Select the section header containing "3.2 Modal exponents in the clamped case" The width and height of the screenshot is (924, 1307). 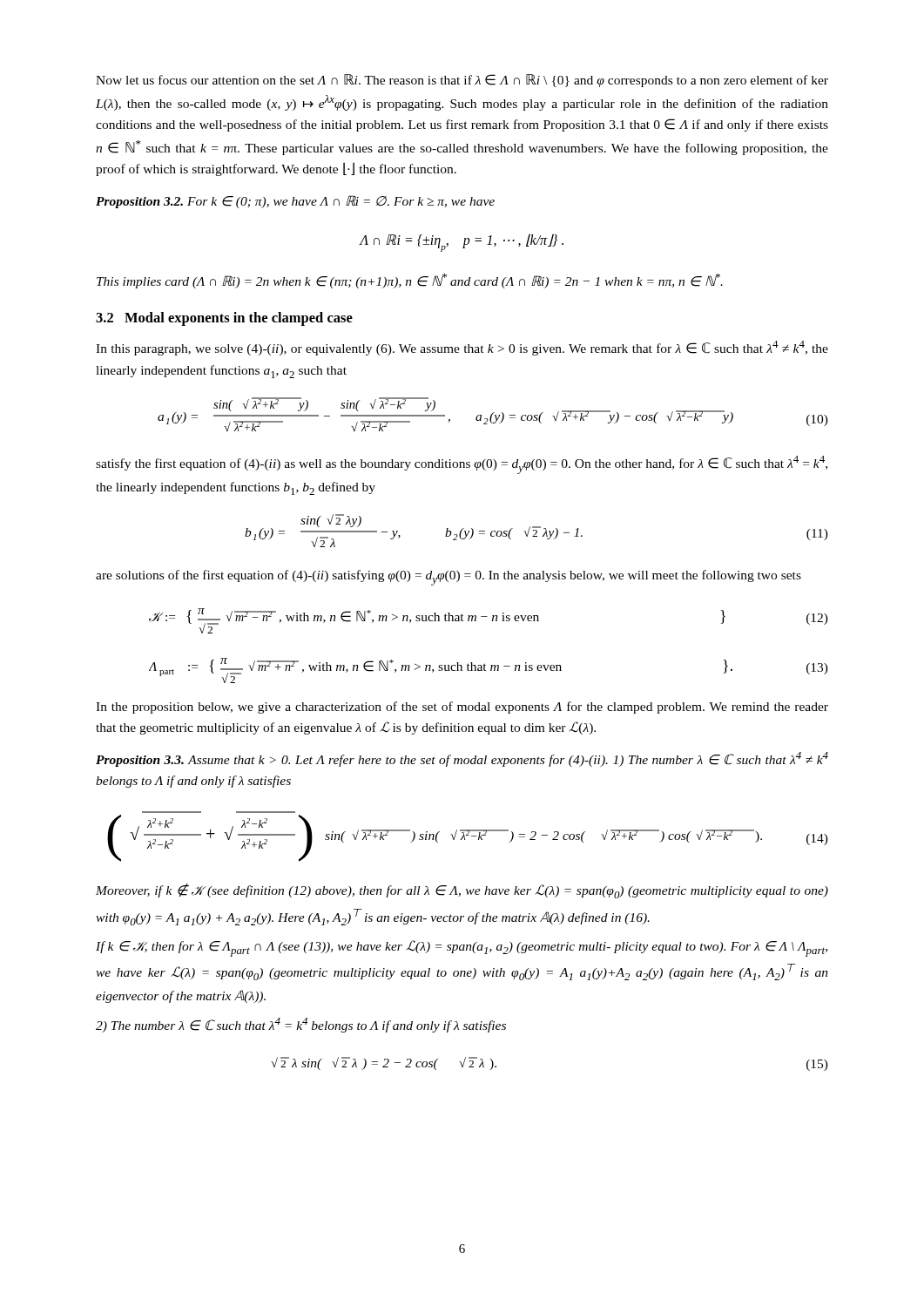coord(224,317)
